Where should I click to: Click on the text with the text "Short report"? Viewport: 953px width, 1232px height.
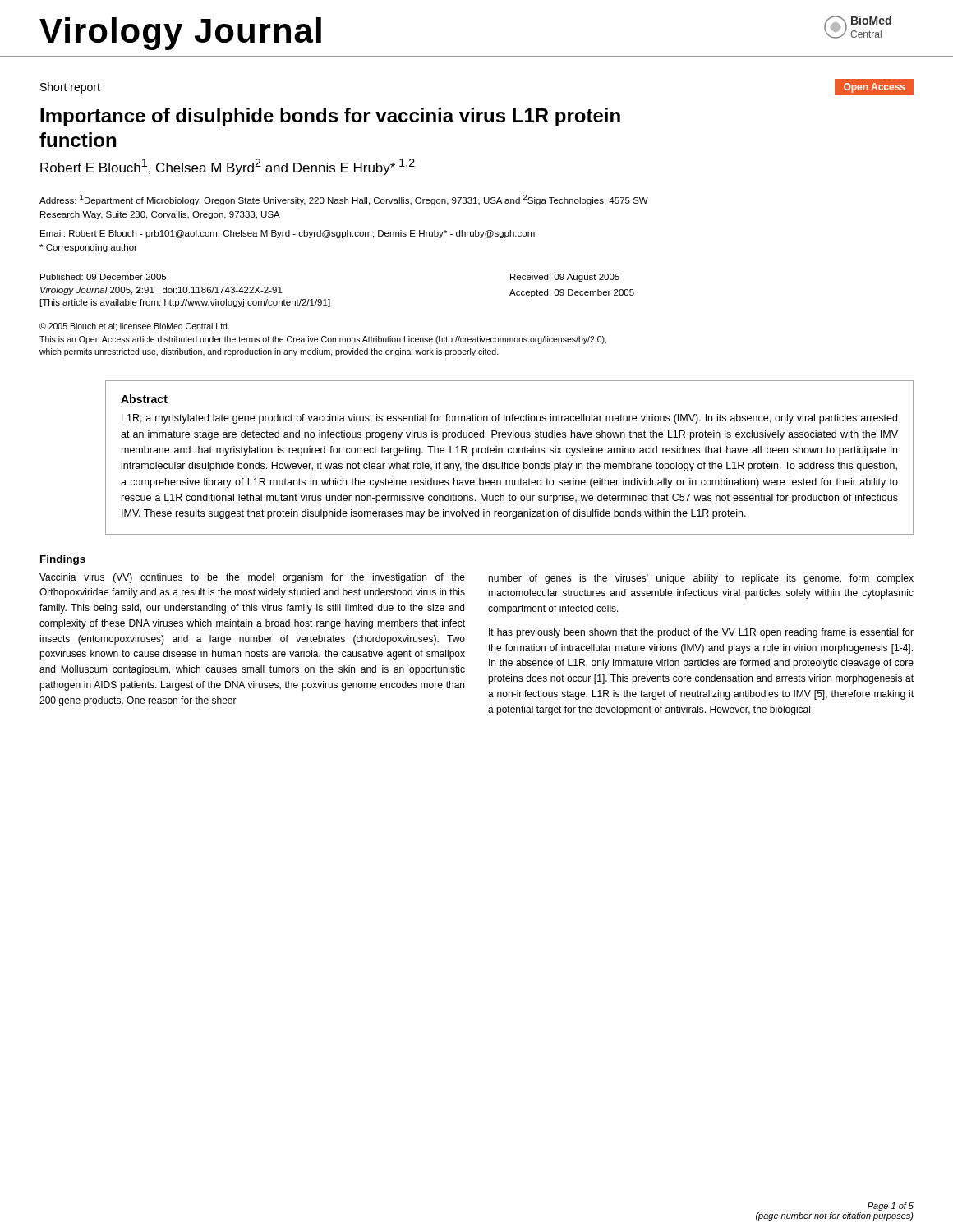point(70,87)
